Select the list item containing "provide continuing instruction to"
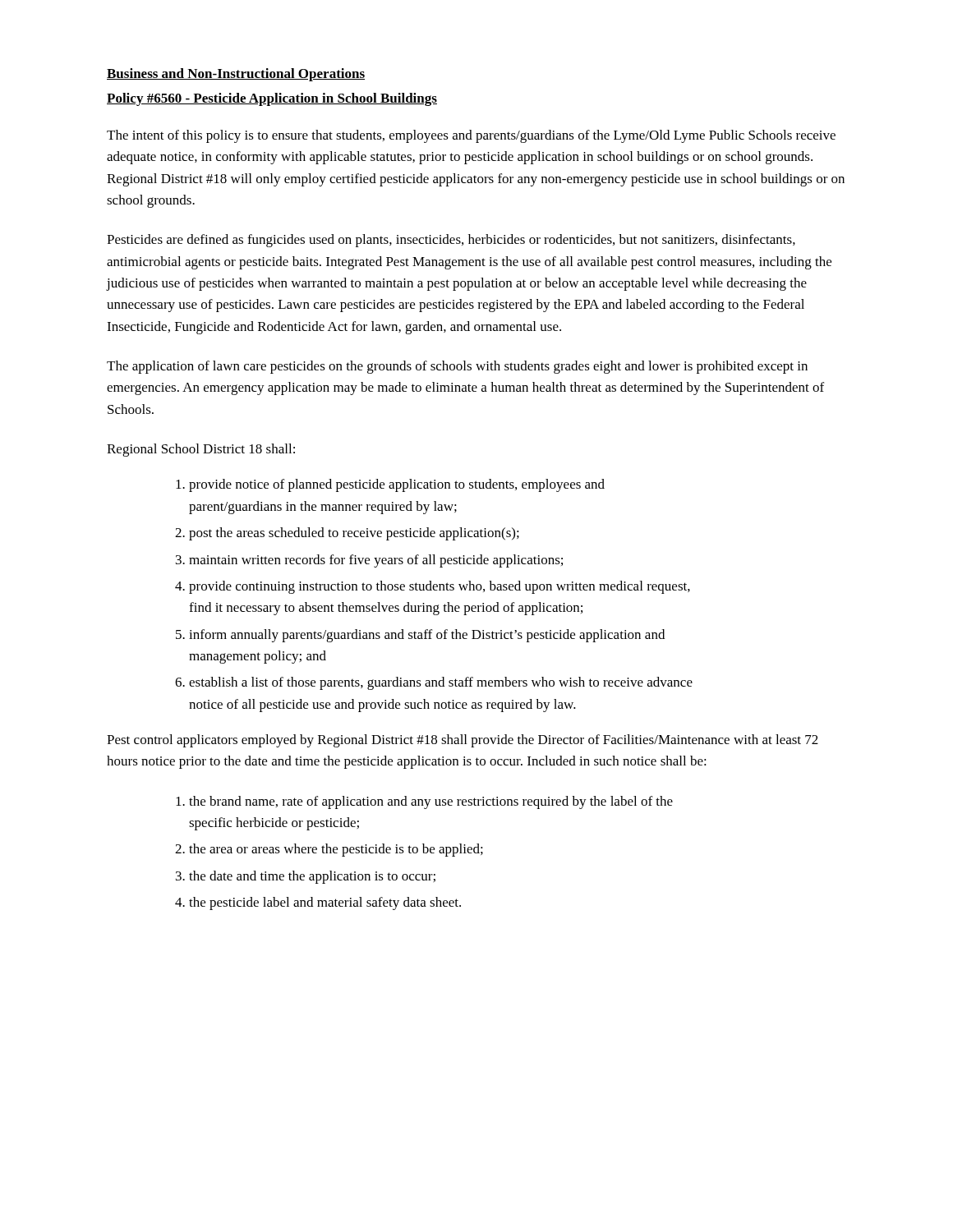The height and width of the screenshot is (1232, 953). point(440,597)
